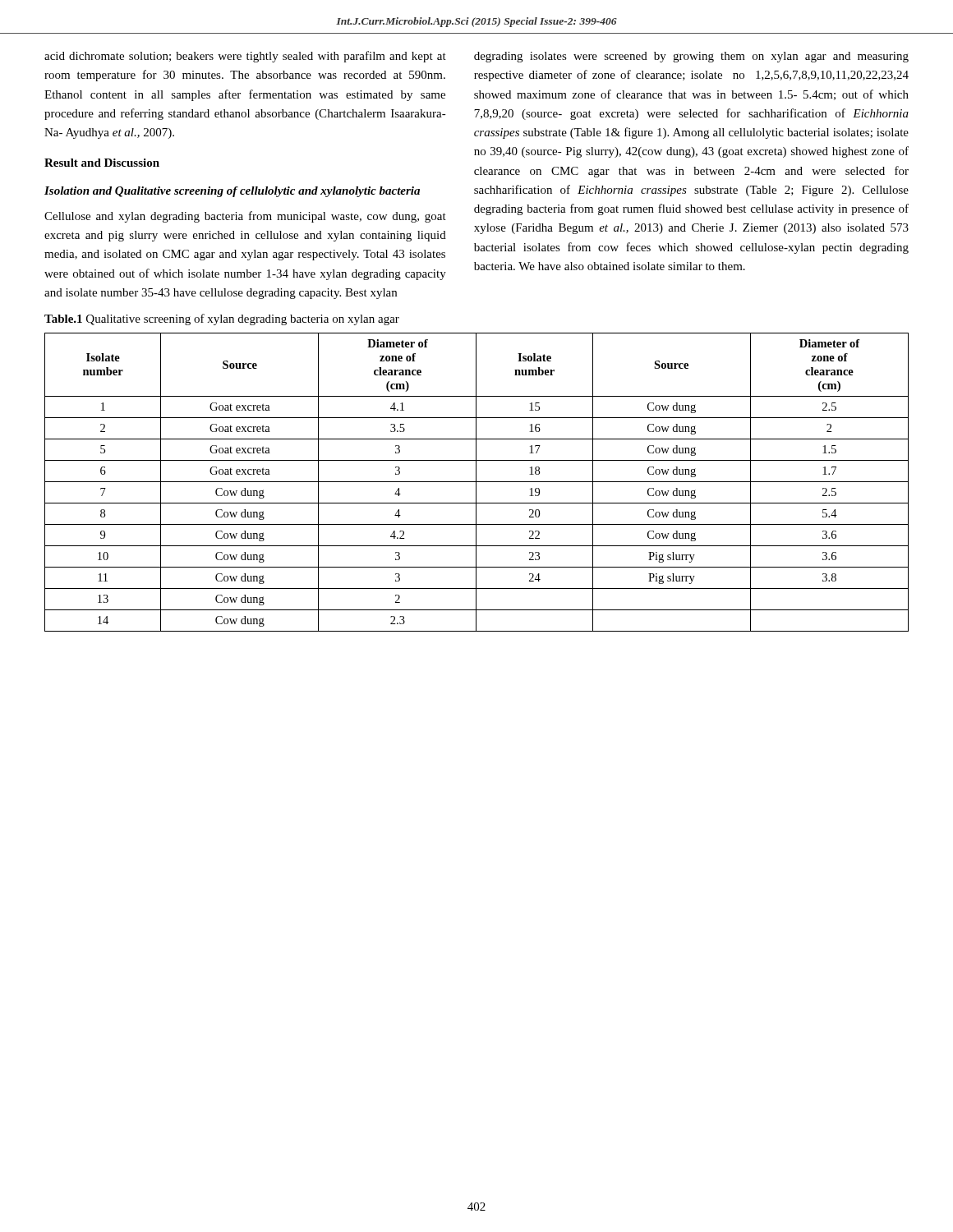Viewport: 953px width, 1232px height.
Task: Find the table that mentions "Cow dung"
Action: point(476,482)
